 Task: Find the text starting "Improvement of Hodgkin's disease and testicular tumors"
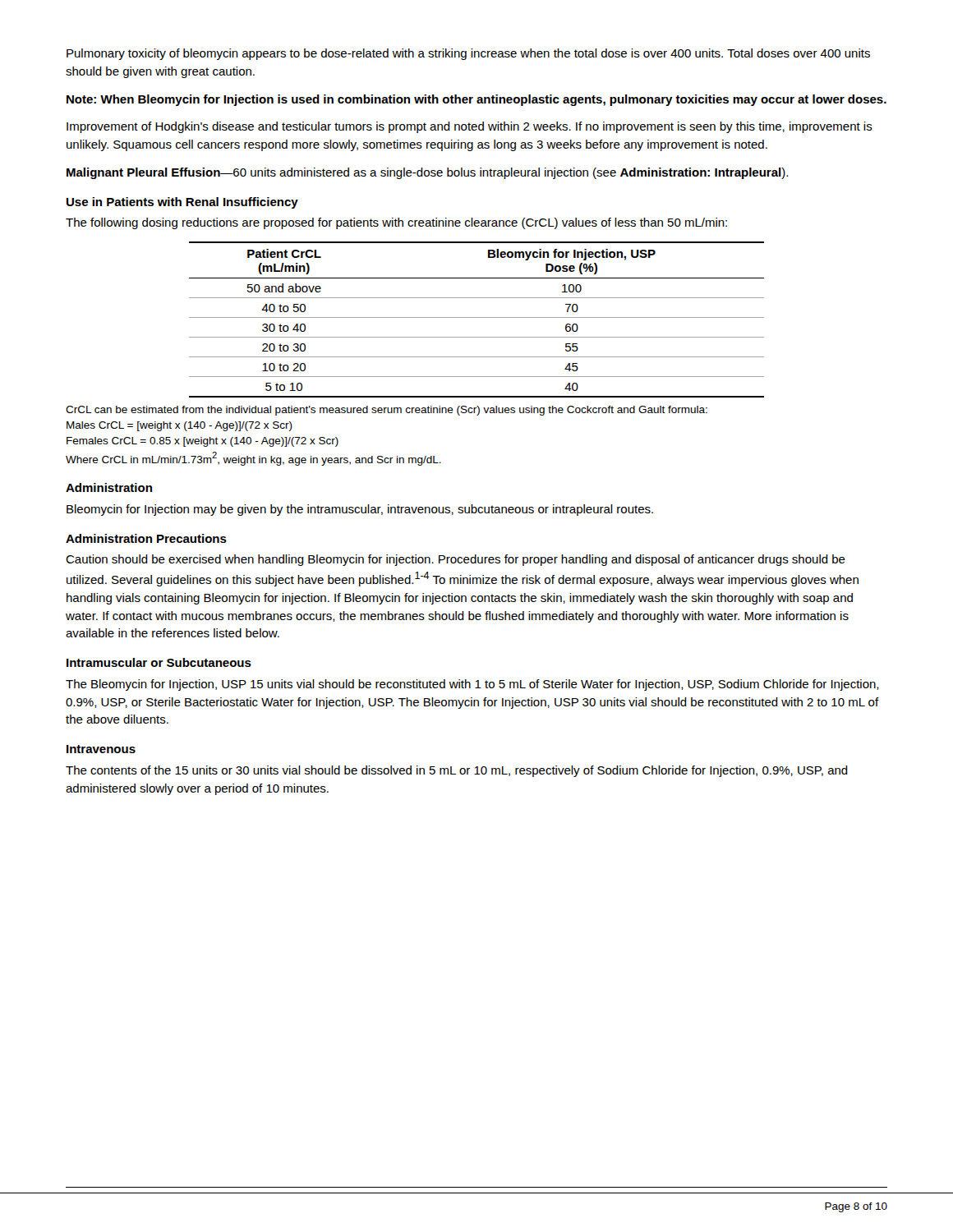[x=469, y=135]
